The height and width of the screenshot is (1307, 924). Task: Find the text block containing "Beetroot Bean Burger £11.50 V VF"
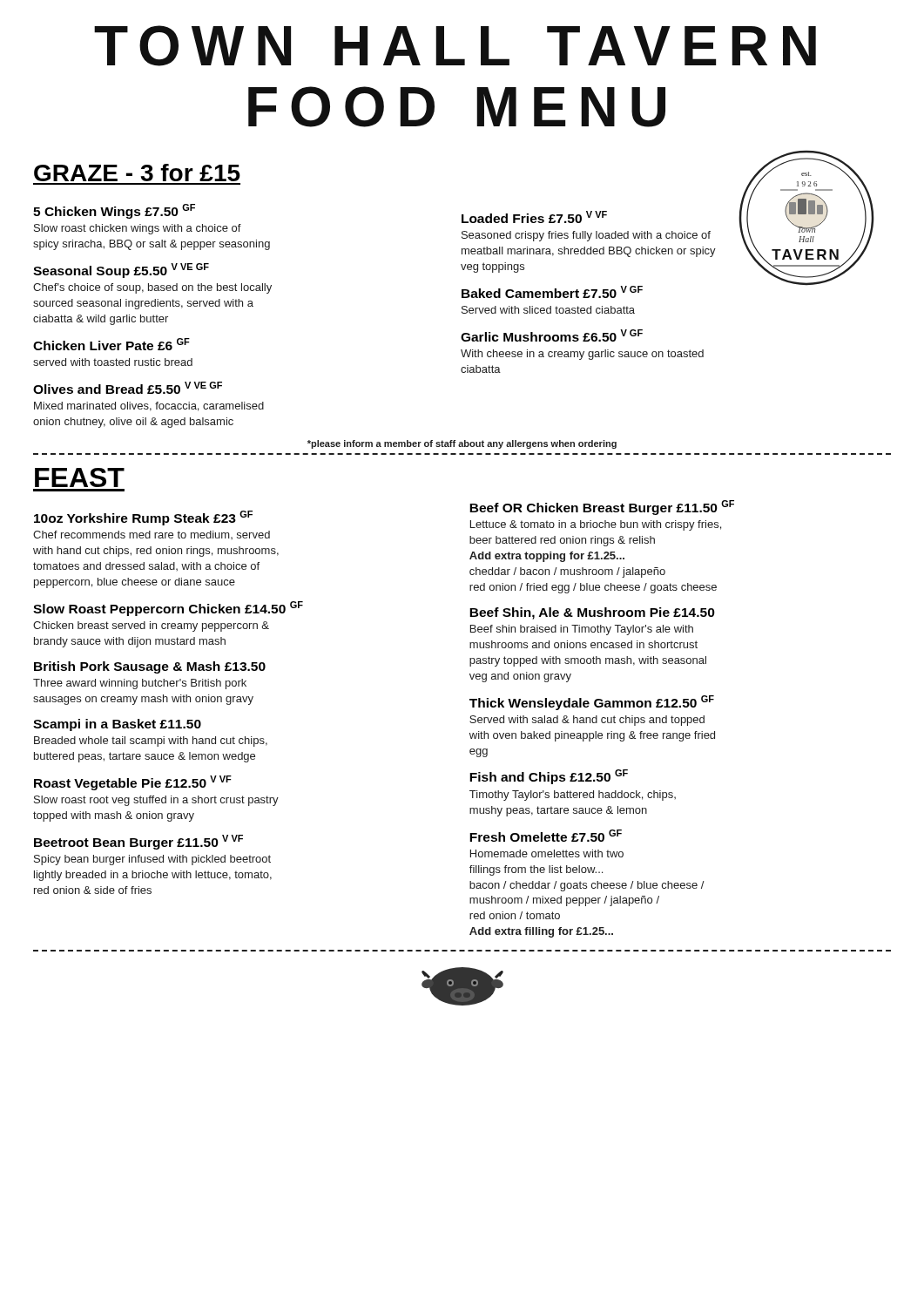click(x=239, y=865)
